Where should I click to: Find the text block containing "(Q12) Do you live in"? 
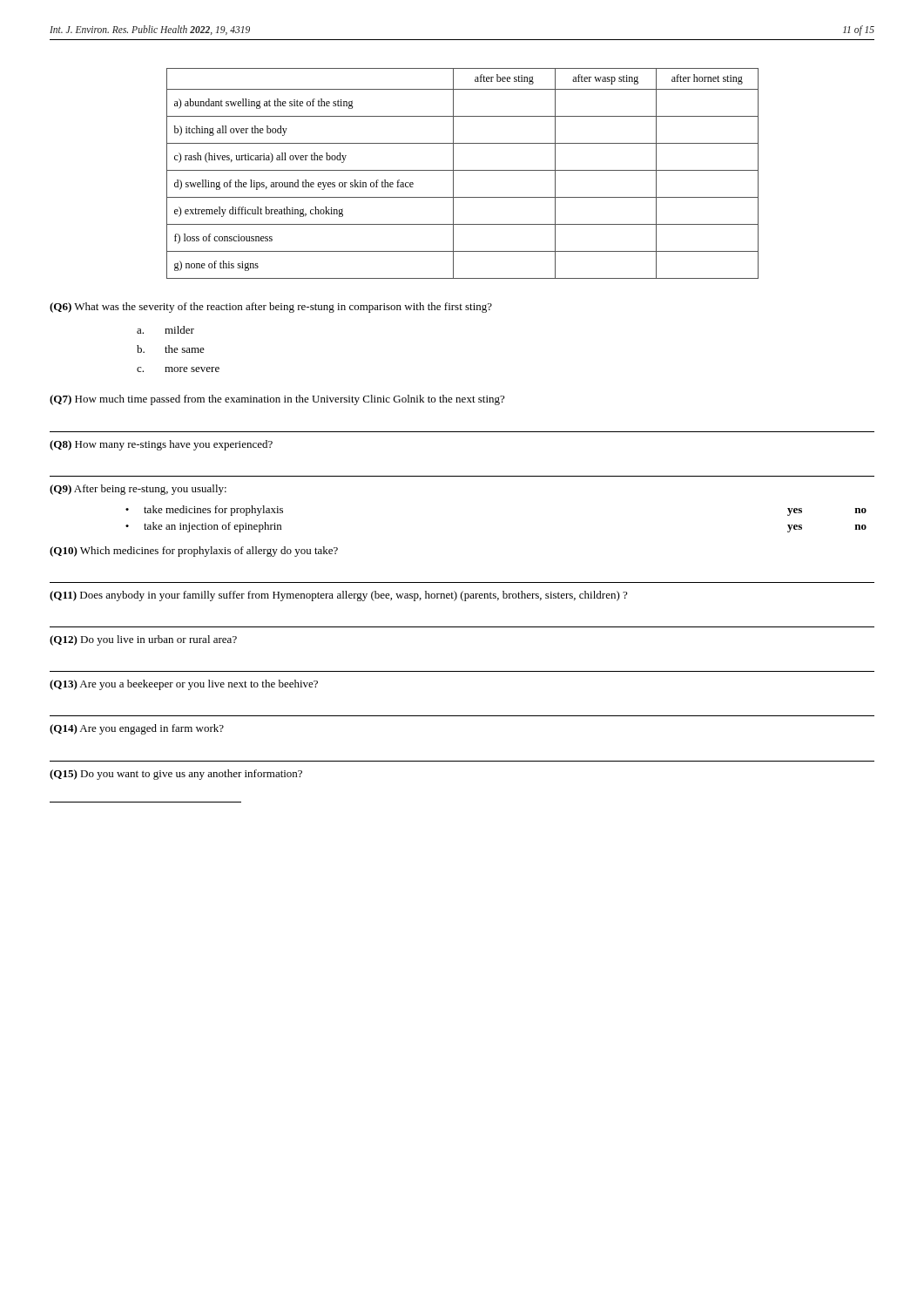pyautogui.click(x=143, y=640)
